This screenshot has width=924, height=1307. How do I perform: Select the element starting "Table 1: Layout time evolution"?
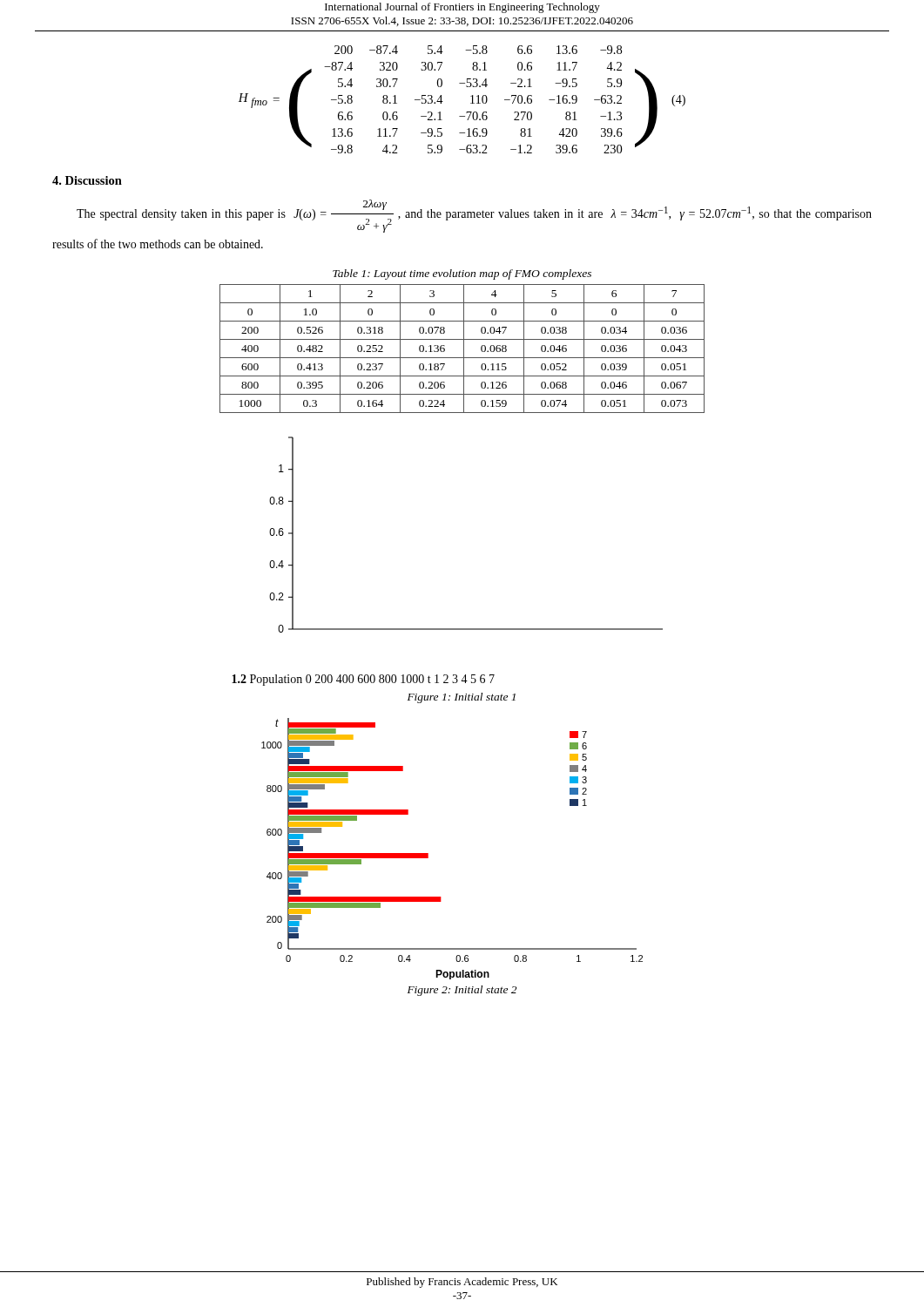462,273
